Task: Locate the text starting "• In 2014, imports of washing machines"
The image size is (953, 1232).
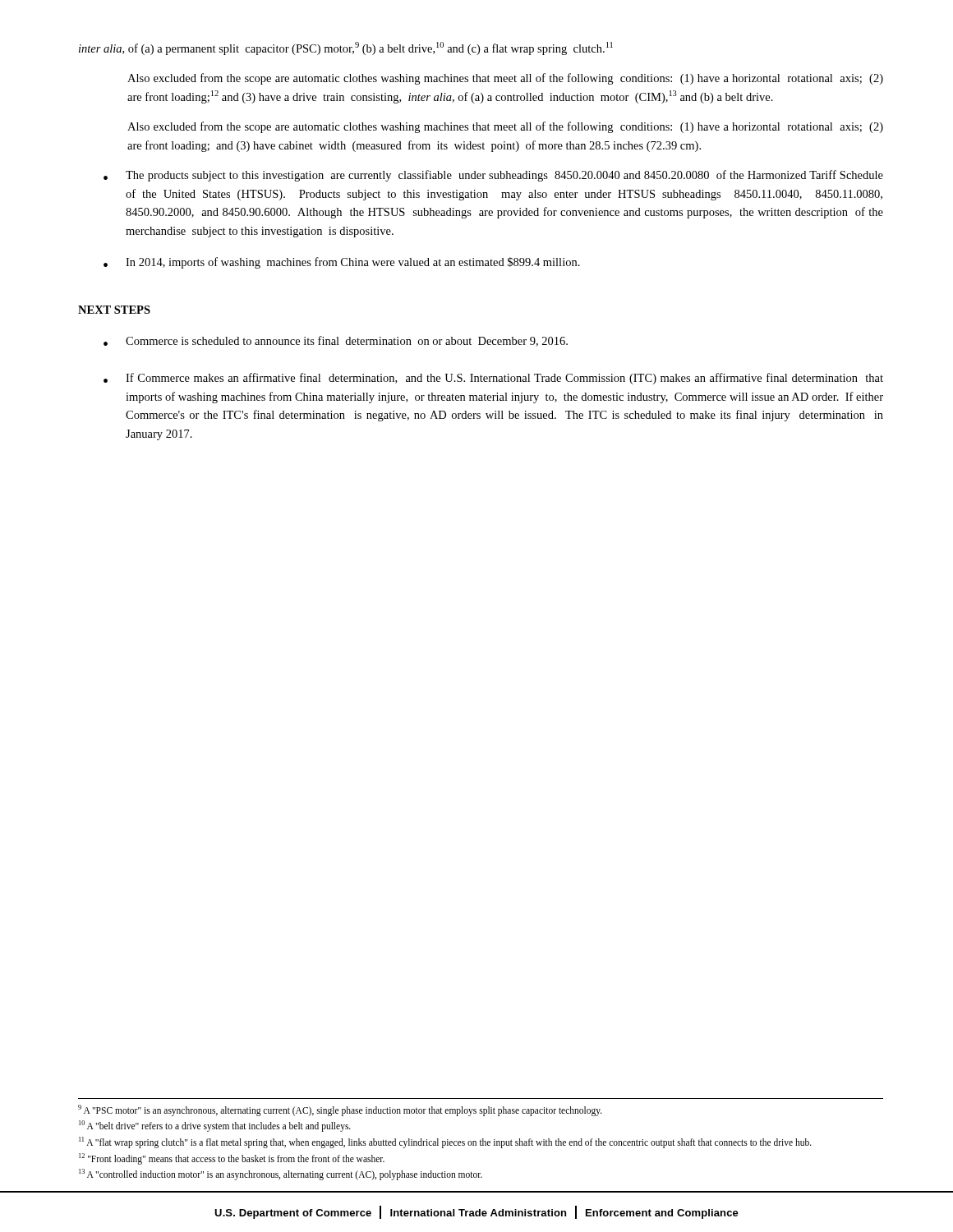Action: point(493,265)
